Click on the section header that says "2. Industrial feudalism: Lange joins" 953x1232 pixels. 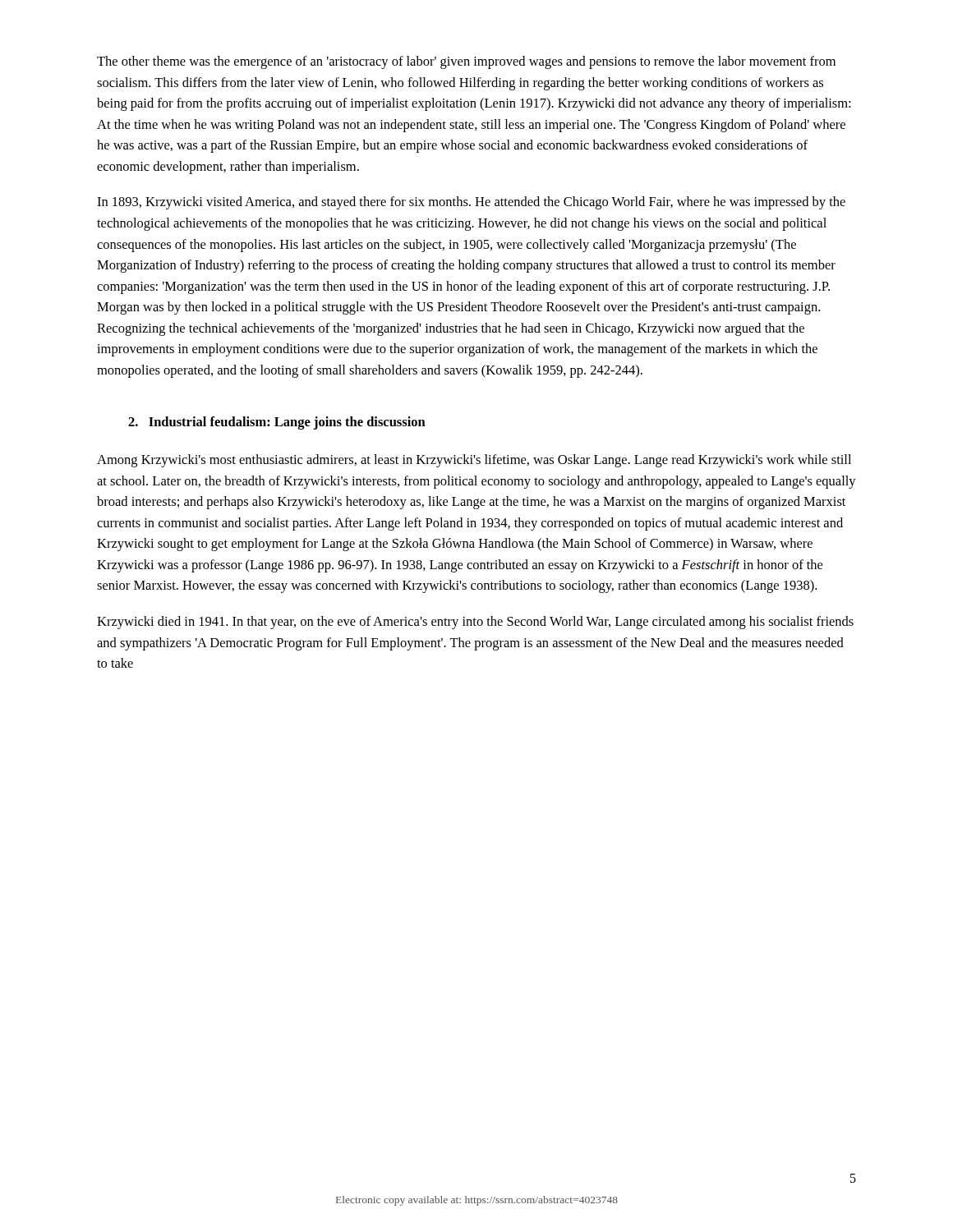pos(277,422)
